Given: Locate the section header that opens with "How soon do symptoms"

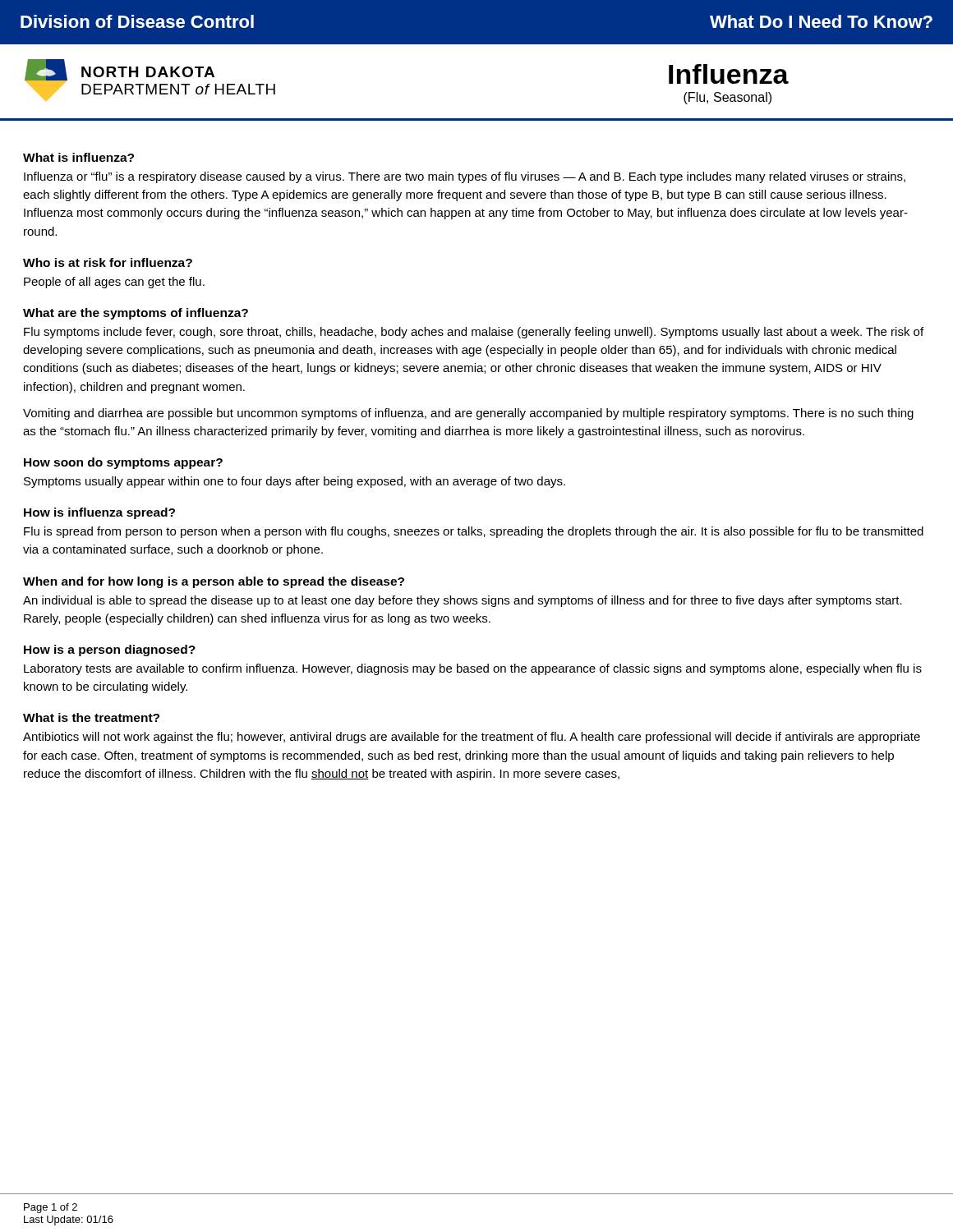Looking at the screenshot, I should (x=123, y=462).
